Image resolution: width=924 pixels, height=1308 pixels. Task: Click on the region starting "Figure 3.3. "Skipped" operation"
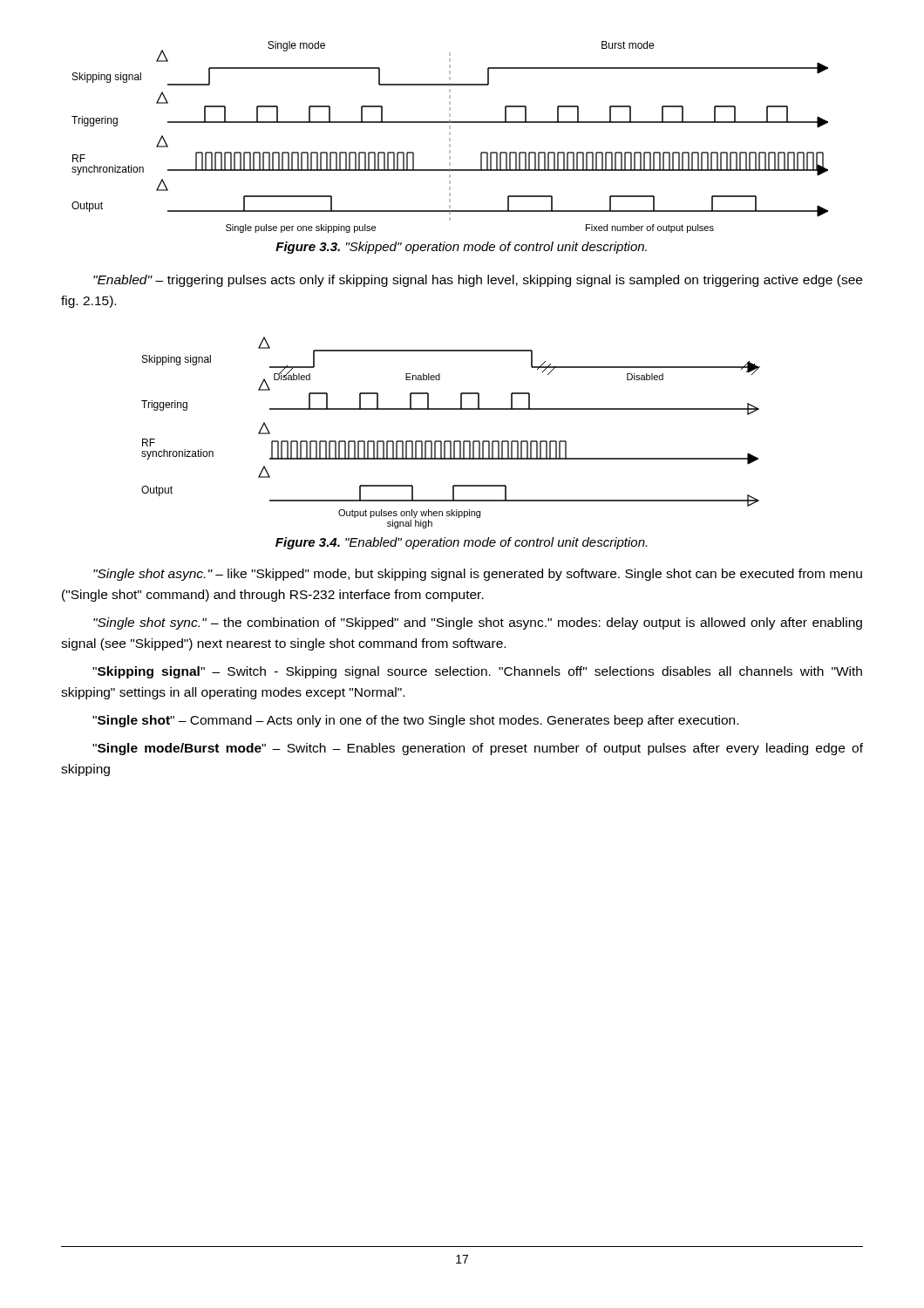(462, 246)
